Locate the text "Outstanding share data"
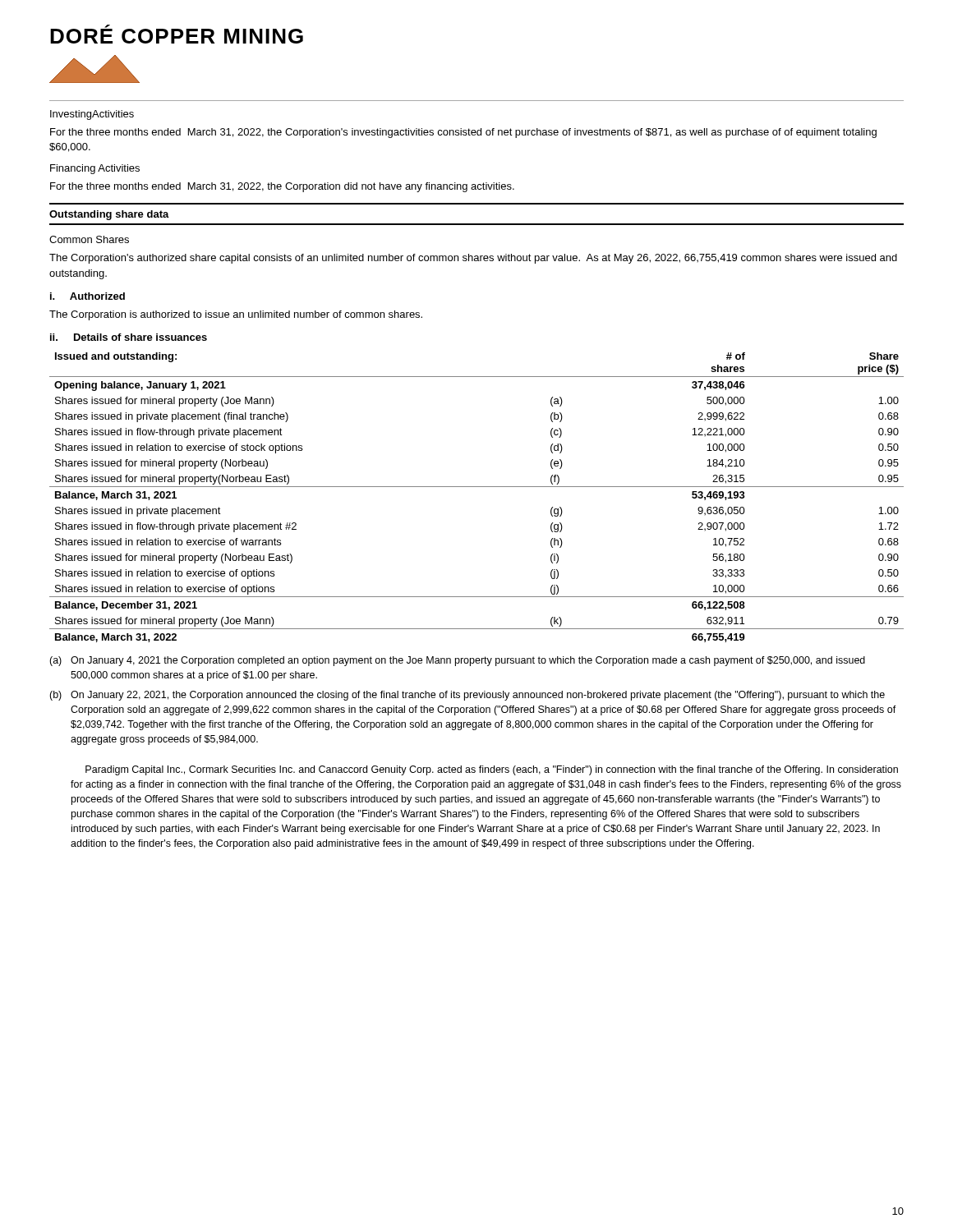 pyautogui.click(x=109, y=214)
